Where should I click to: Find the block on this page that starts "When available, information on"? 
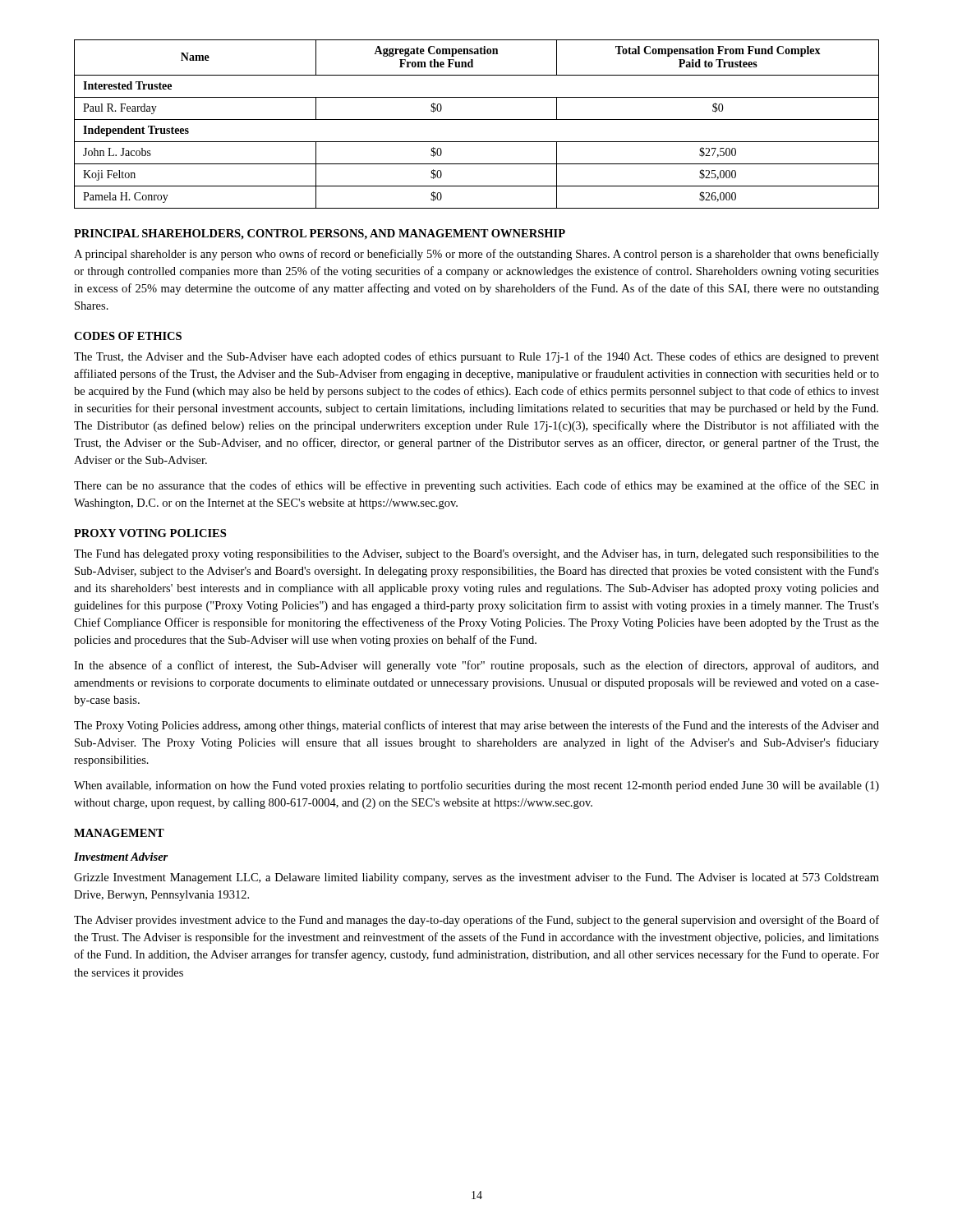476,794
